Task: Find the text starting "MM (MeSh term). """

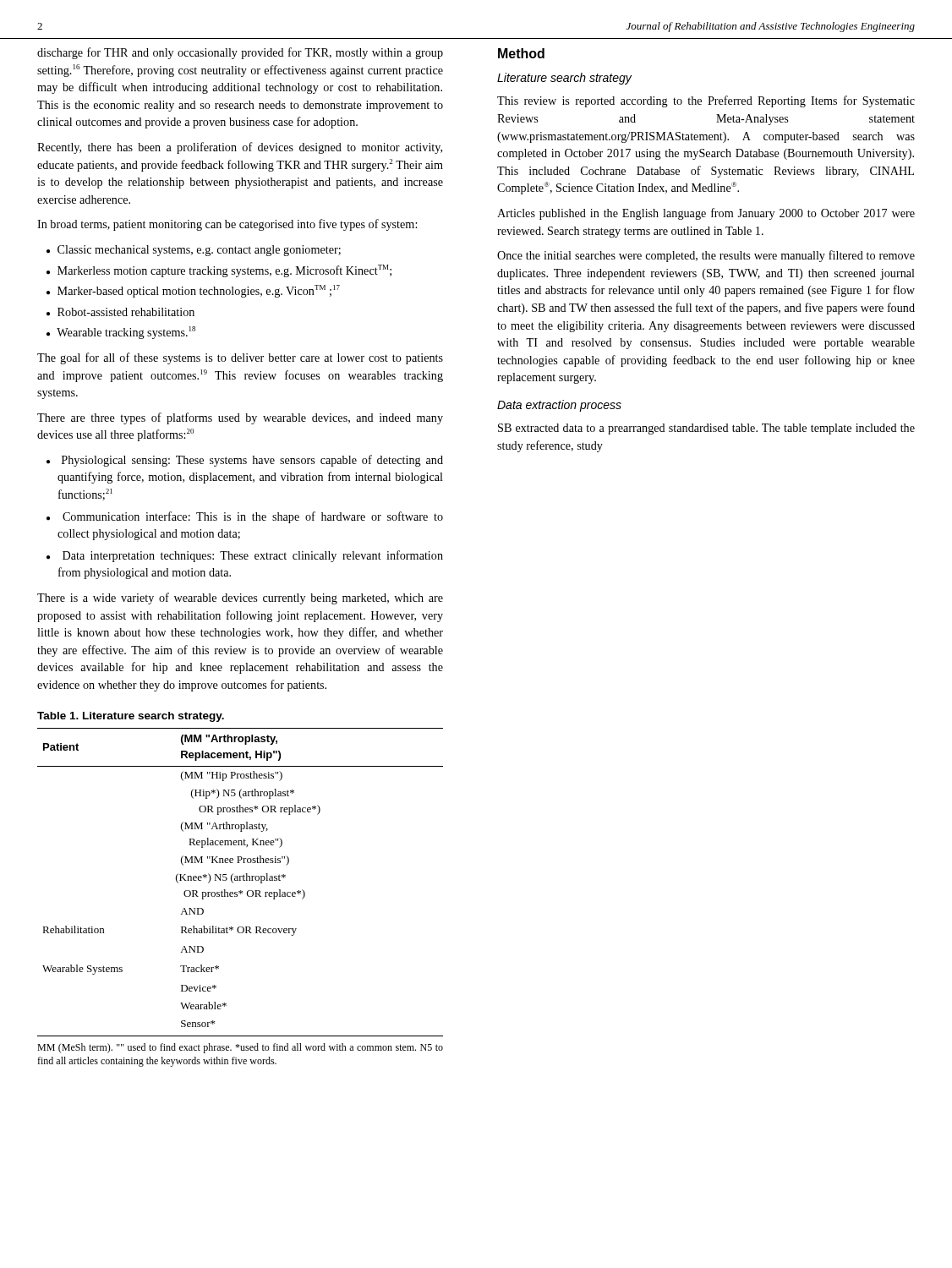Action: click(240, 1054)
